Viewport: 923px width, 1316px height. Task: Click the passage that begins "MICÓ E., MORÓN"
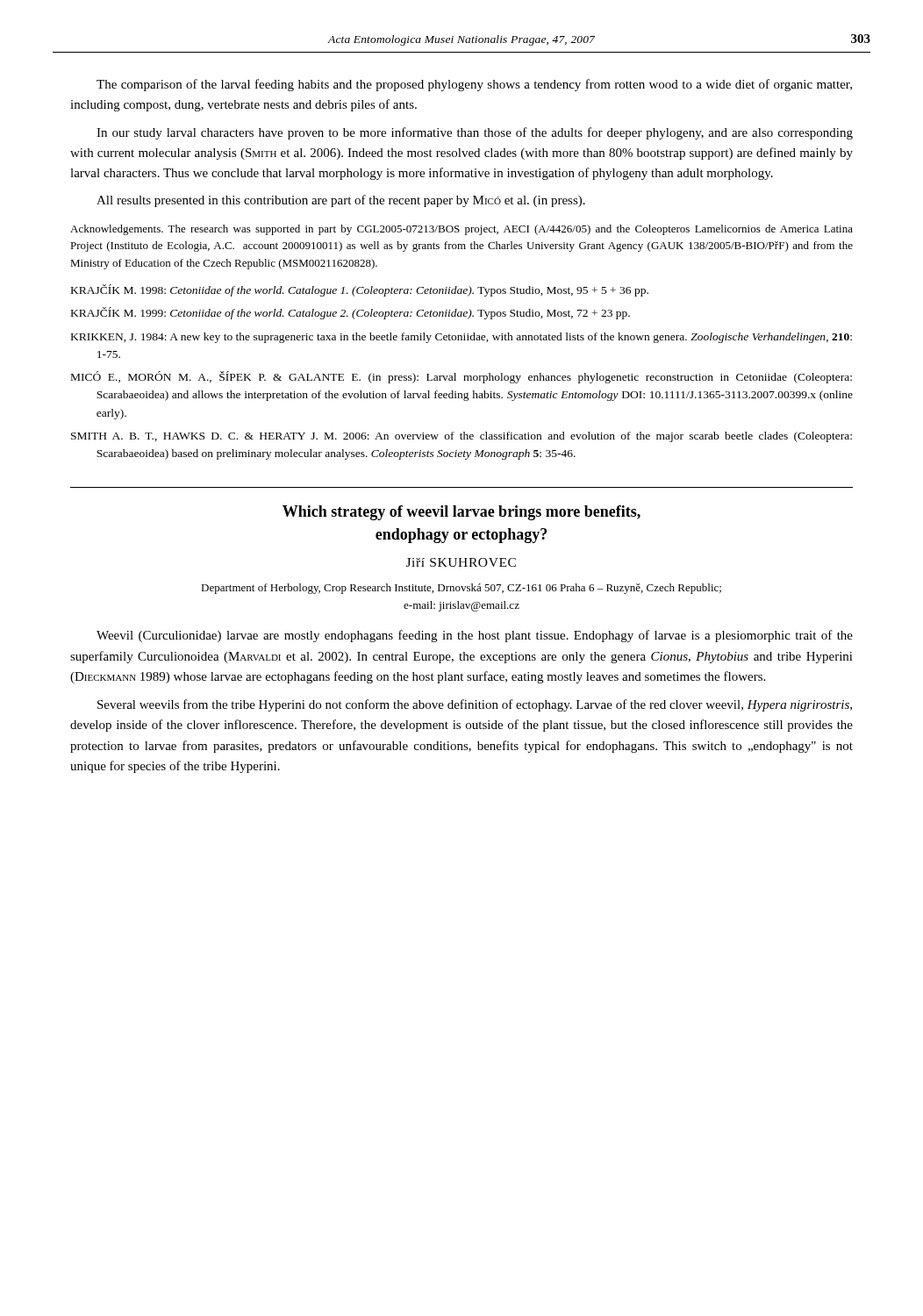pos(462,395)
